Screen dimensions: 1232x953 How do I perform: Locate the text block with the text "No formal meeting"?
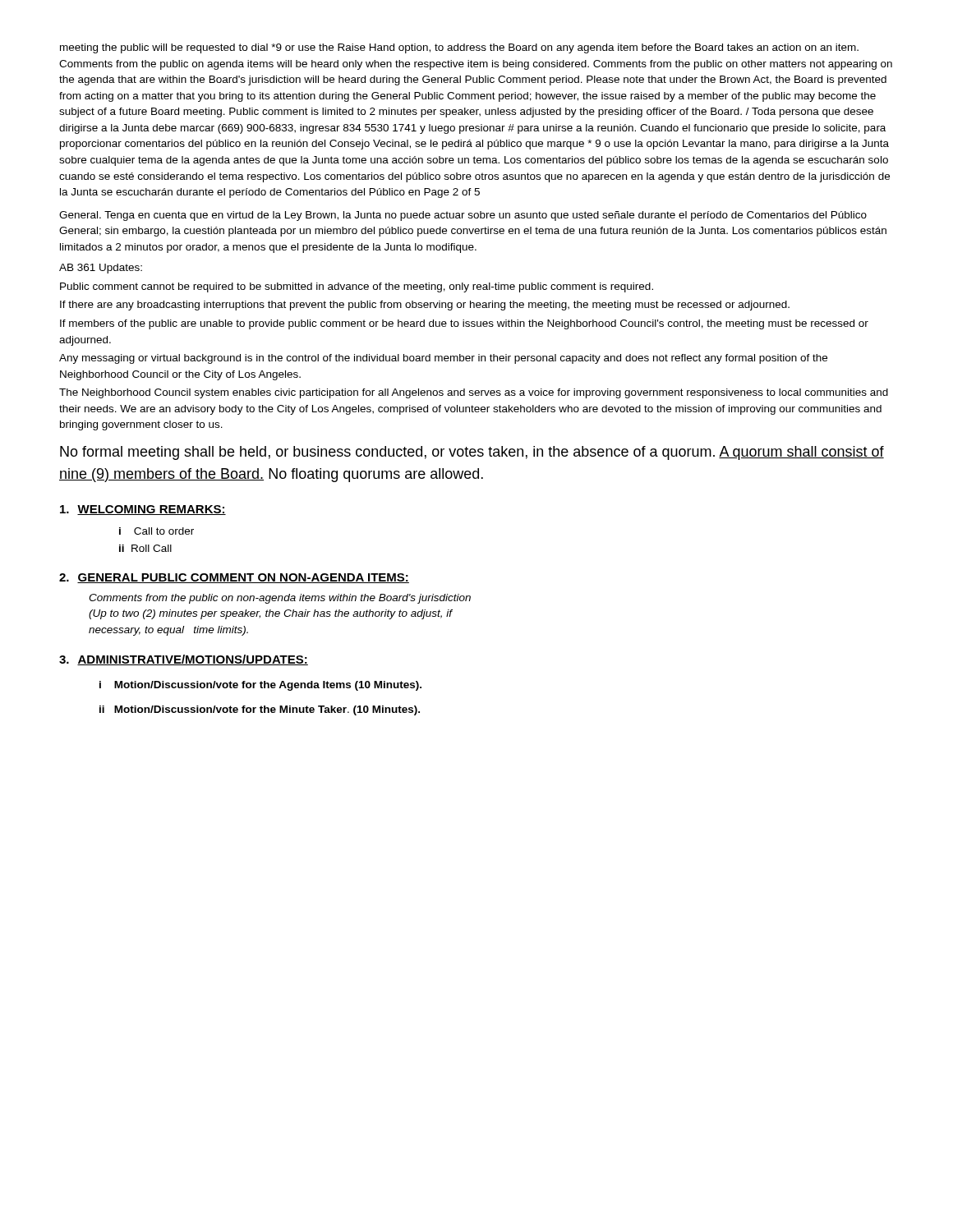[x=471, y=463]
